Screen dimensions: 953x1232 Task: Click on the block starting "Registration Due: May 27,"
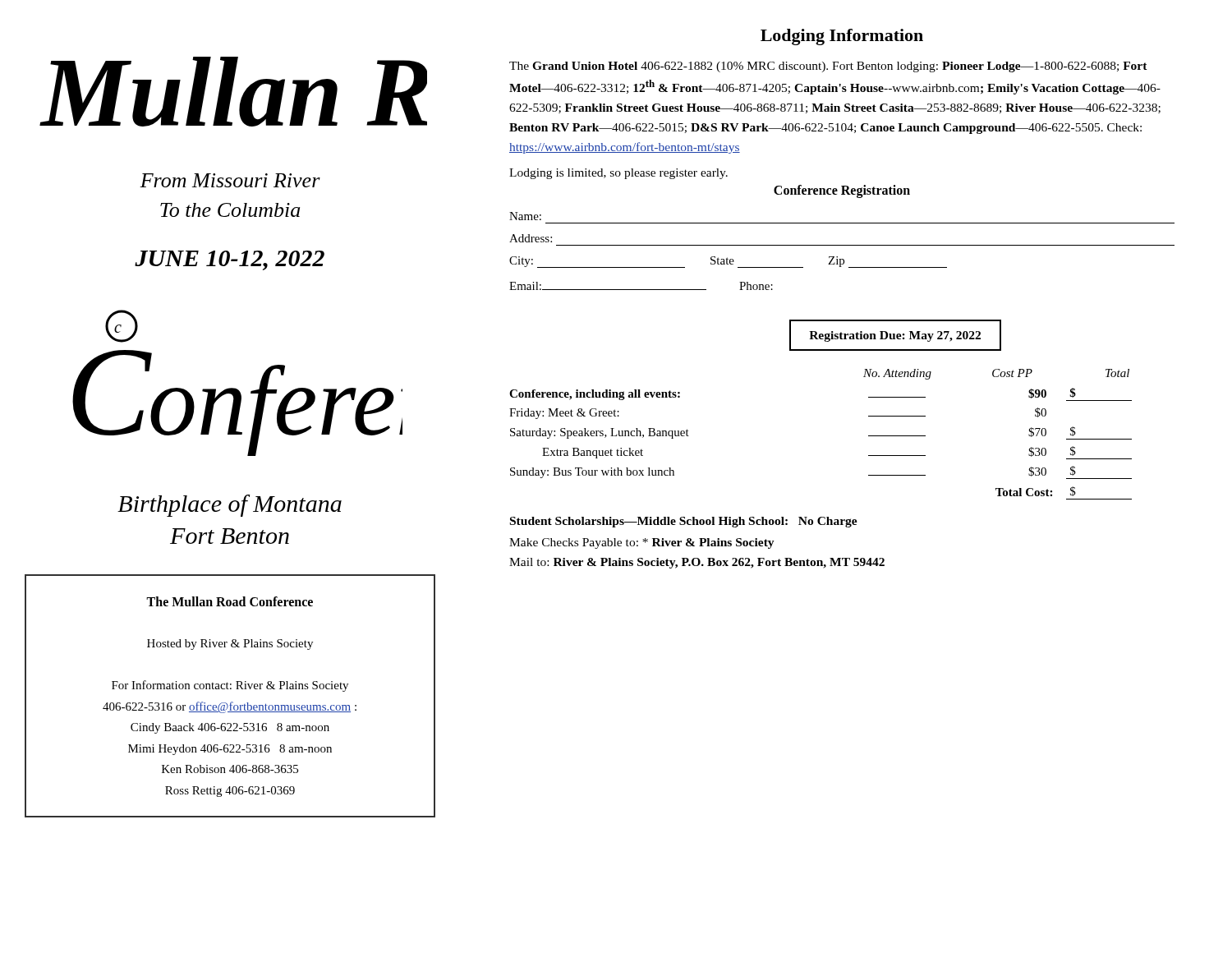pos(895,335)
